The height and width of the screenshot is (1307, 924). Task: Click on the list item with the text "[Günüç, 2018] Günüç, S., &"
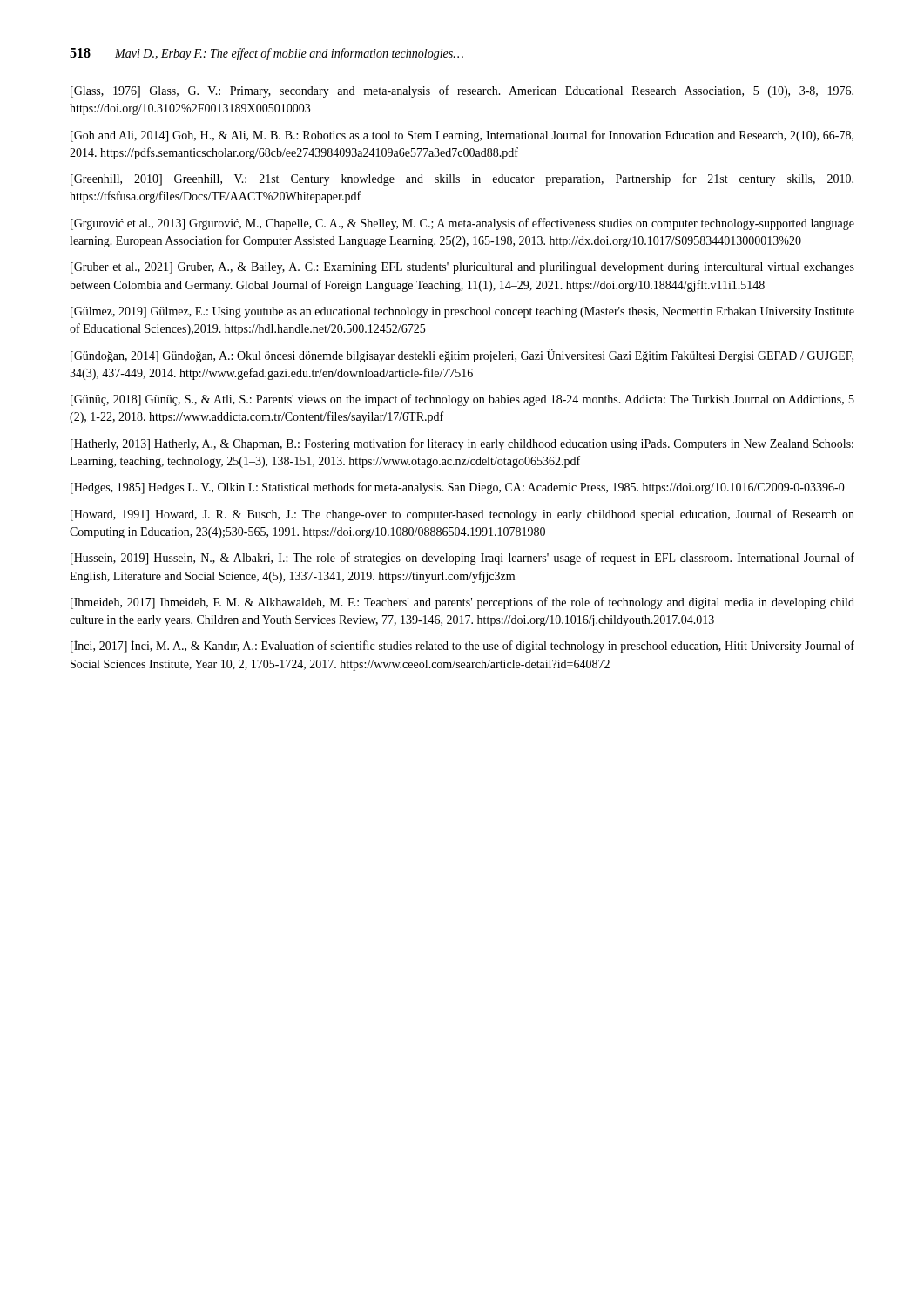pyautogui.click(x=462, y=409)
